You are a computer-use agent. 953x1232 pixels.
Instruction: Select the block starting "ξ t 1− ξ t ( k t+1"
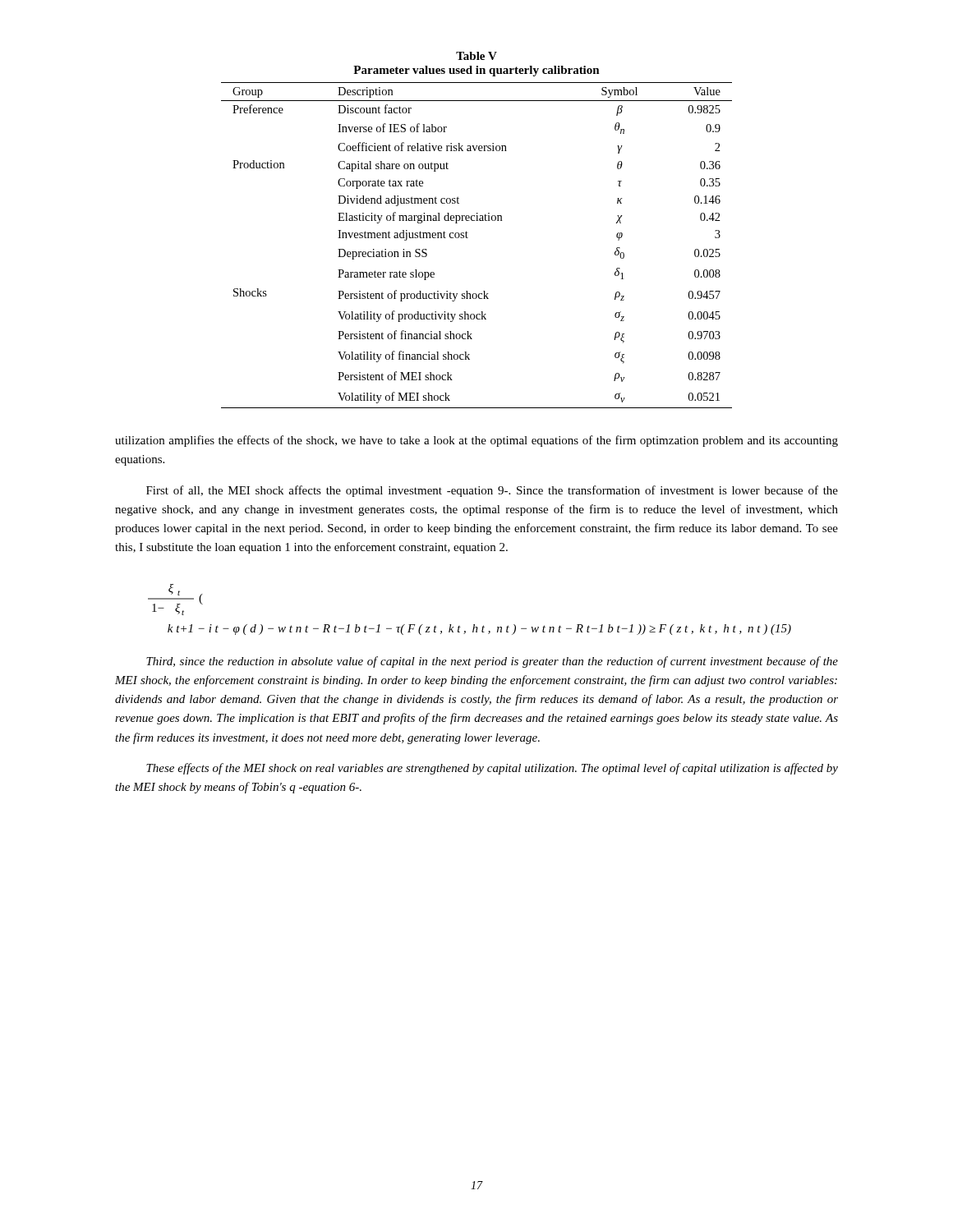click(x=175, y=600)
